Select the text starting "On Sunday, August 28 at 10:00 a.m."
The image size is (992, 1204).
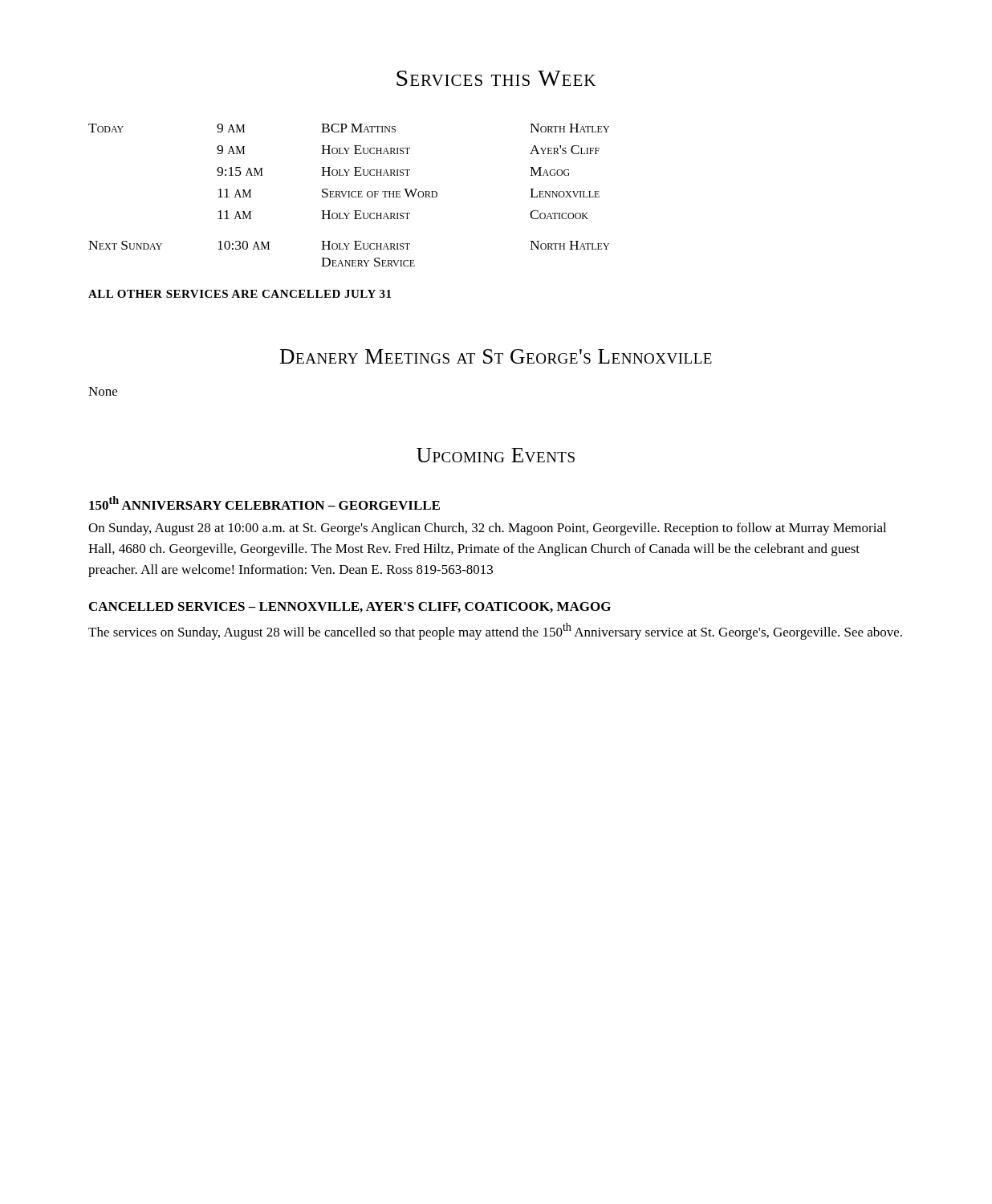(487, 549)
